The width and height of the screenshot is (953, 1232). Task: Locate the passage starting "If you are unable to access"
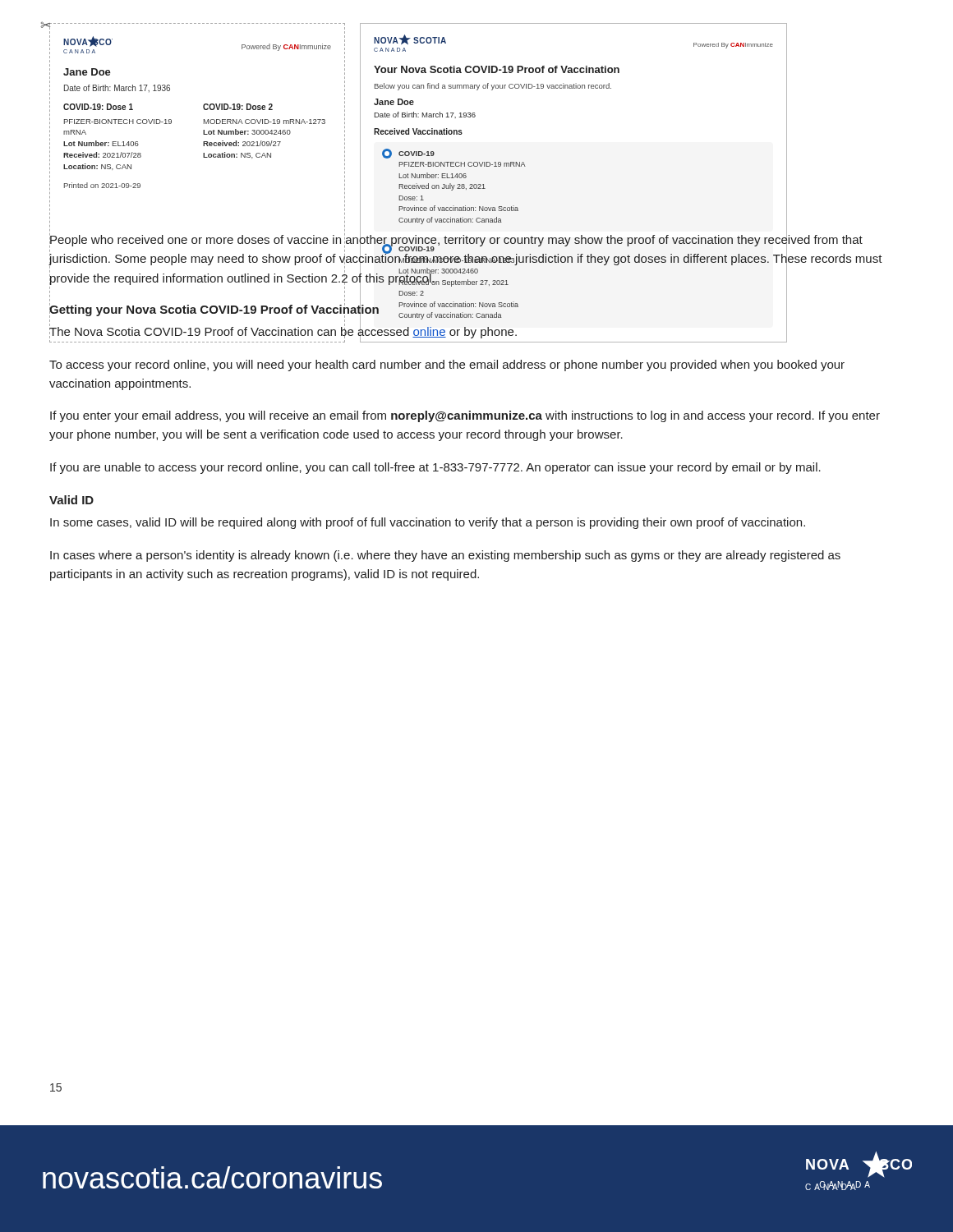coord(435,466)
